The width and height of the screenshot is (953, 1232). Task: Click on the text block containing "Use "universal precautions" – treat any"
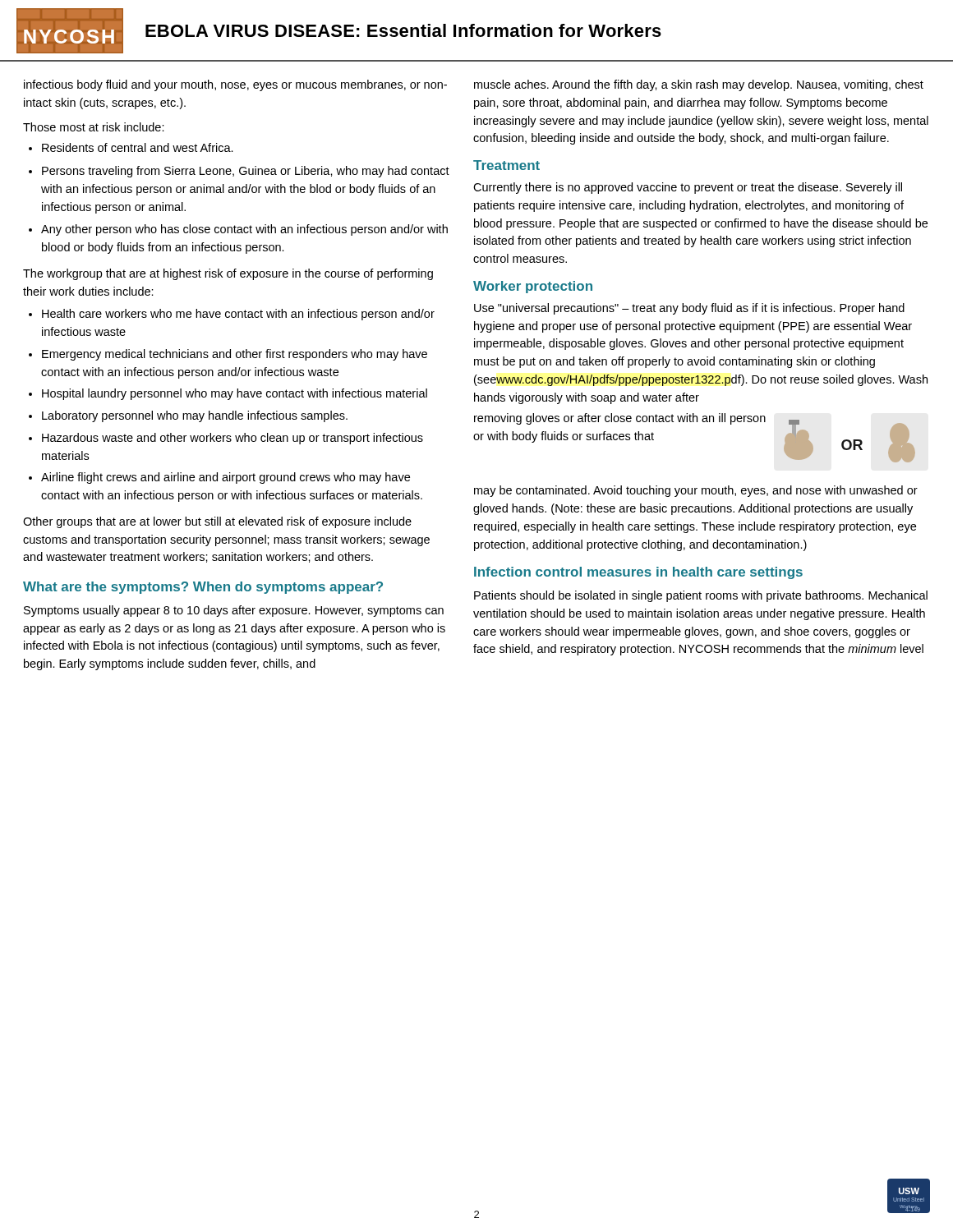coord(701,352)
